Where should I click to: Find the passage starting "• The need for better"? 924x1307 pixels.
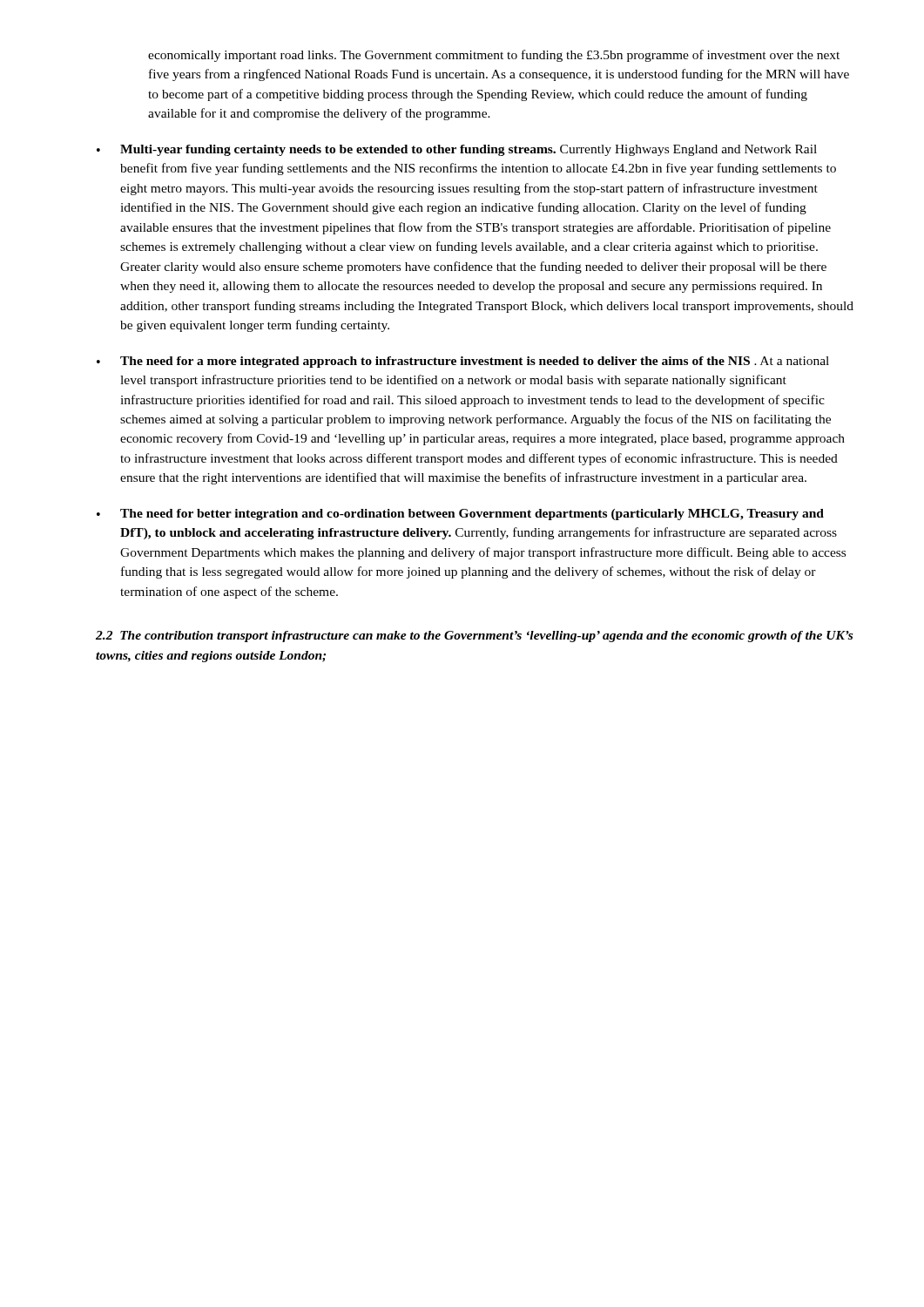[475, 552]
